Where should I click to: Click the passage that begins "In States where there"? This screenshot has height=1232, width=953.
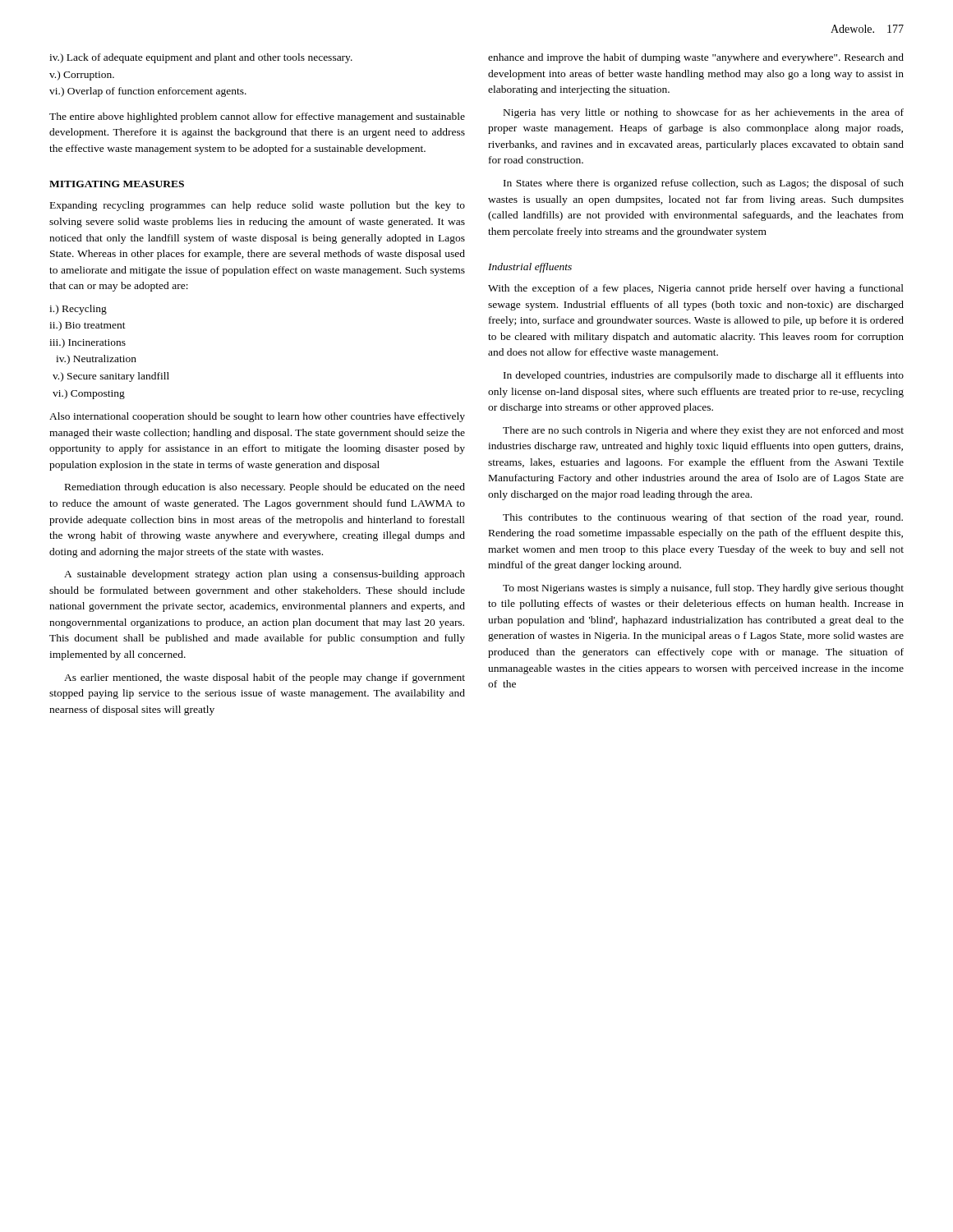tap(696, 207)
